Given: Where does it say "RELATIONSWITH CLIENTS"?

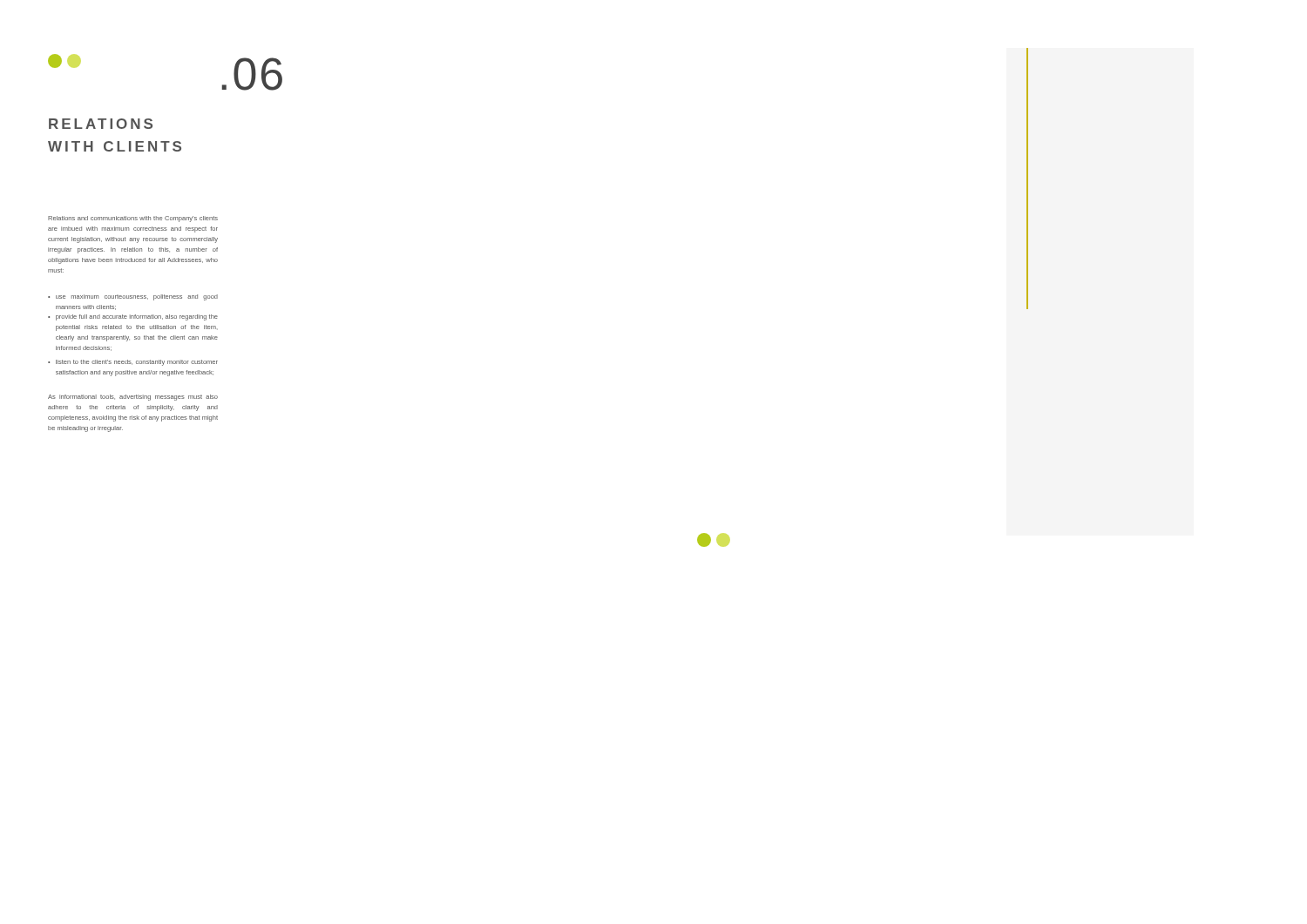Looking at the screenshot, I should coord(116,135).
